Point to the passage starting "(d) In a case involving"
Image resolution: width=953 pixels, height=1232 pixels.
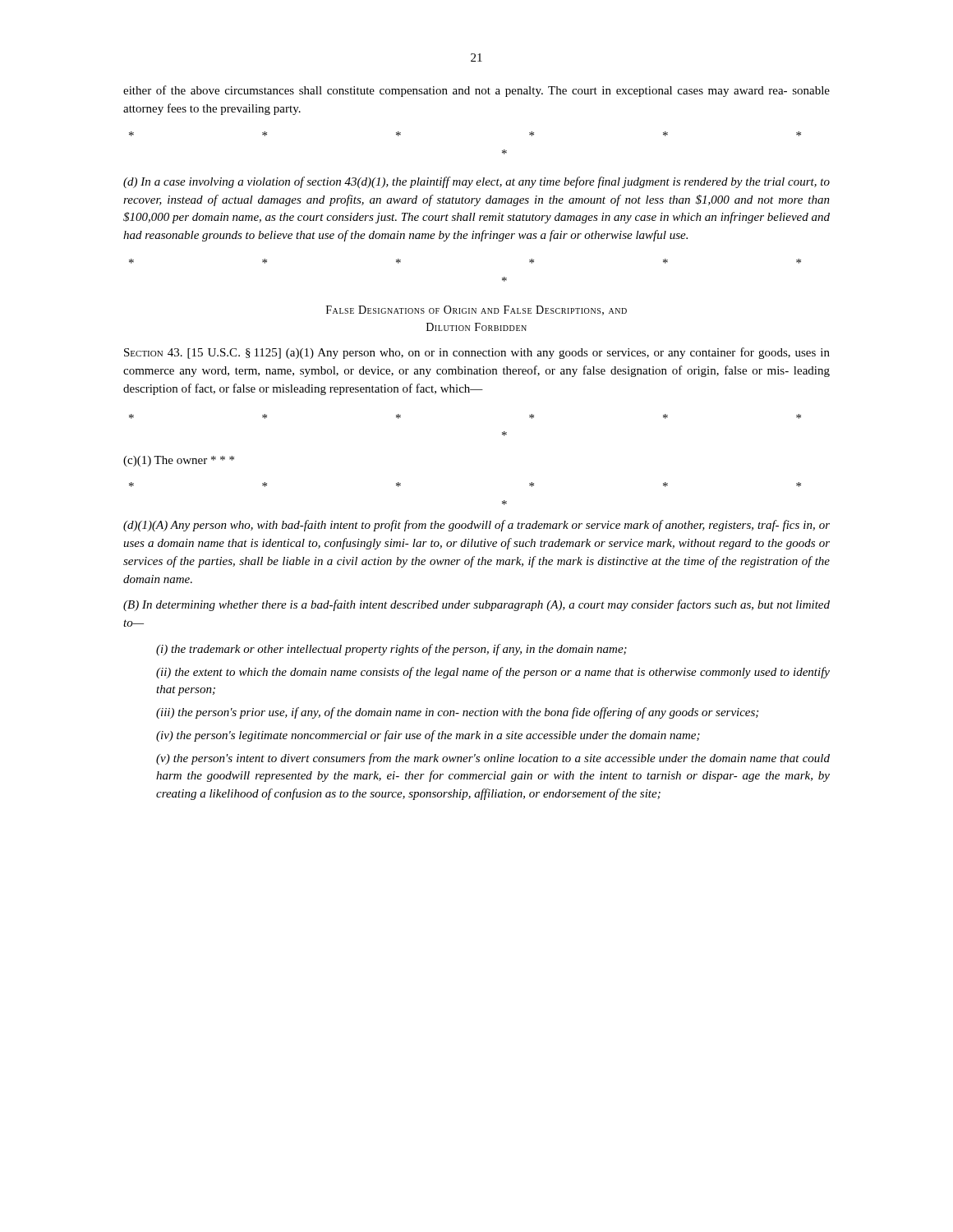click(x=476, y=208)
